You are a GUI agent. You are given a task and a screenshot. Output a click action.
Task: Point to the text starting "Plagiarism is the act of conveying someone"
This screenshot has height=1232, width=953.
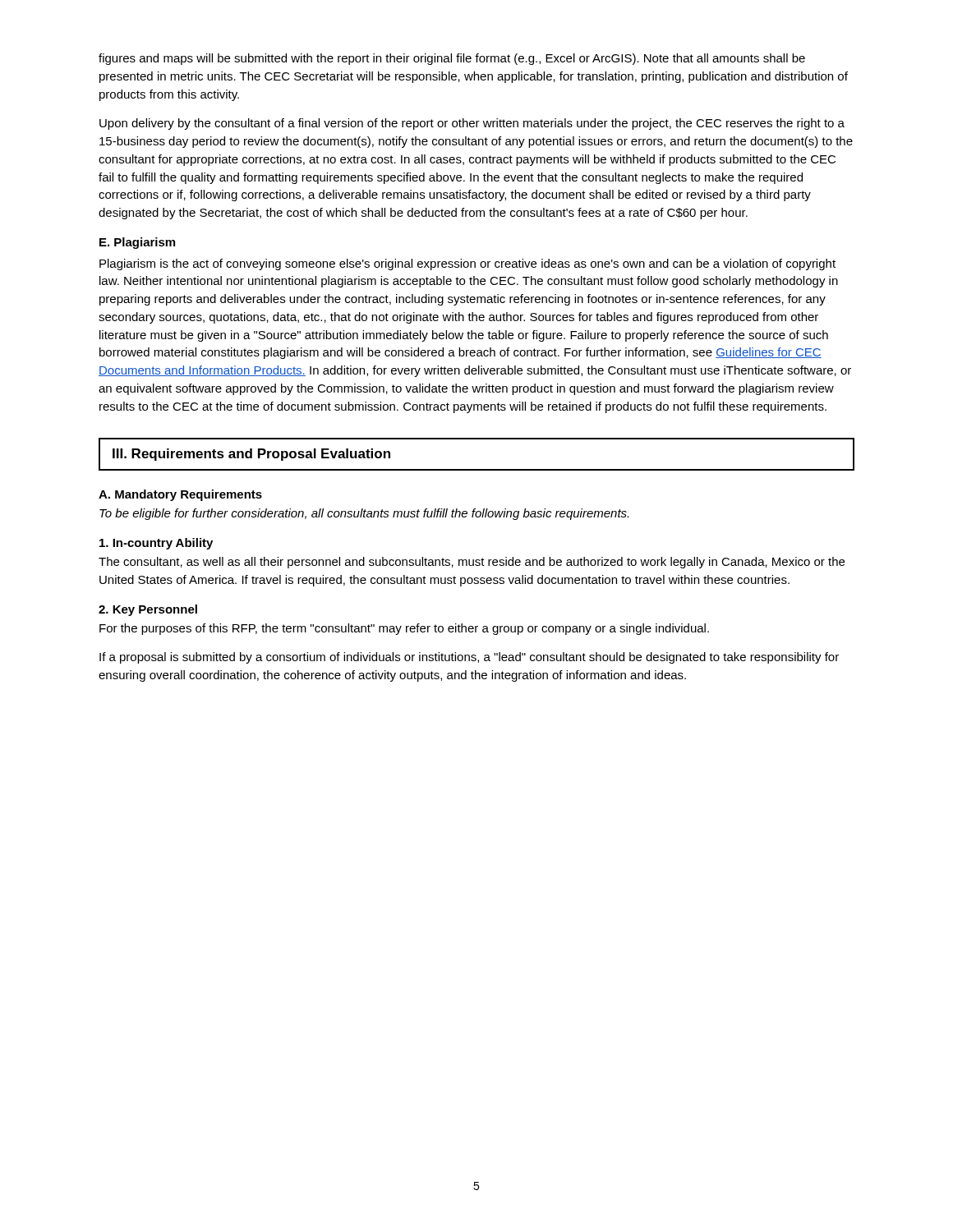pos(476,335)
